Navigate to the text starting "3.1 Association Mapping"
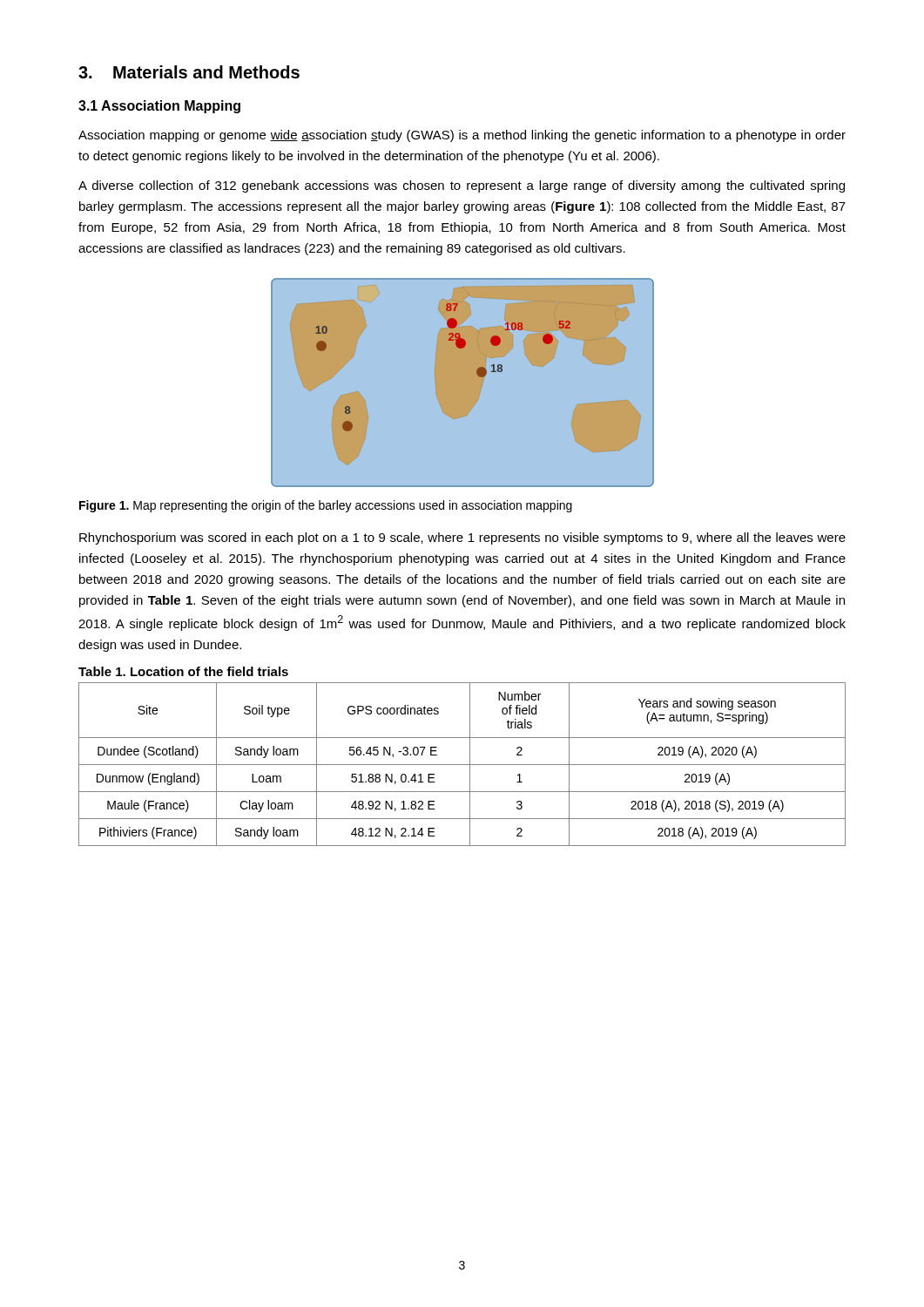Image resolution: width=924 pixels, height=1307 pixels. [159, 107]
